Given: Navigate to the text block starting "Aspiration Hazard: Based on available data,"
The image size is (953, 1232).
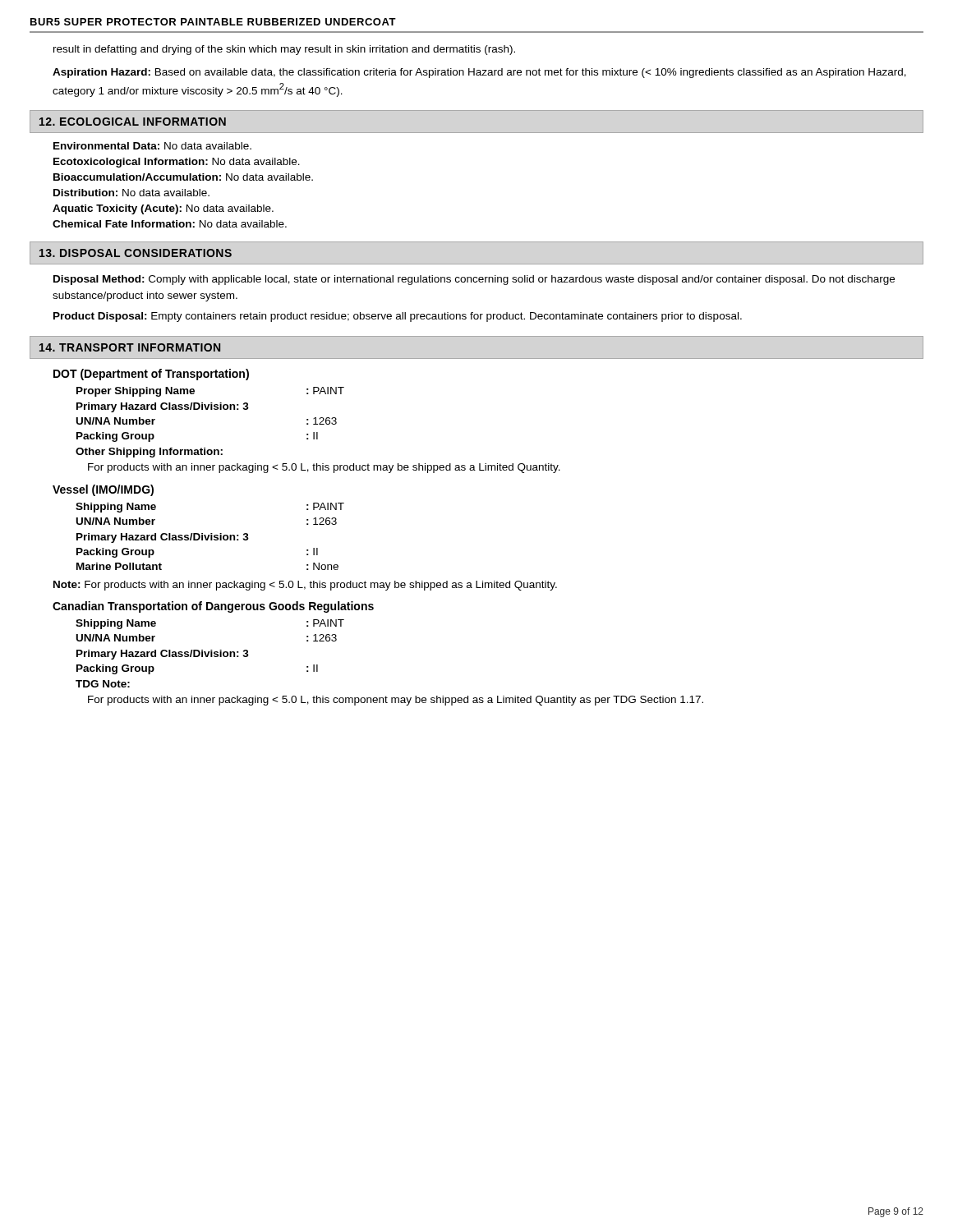Looking at the screenshot, I should [x=480, y=81].
